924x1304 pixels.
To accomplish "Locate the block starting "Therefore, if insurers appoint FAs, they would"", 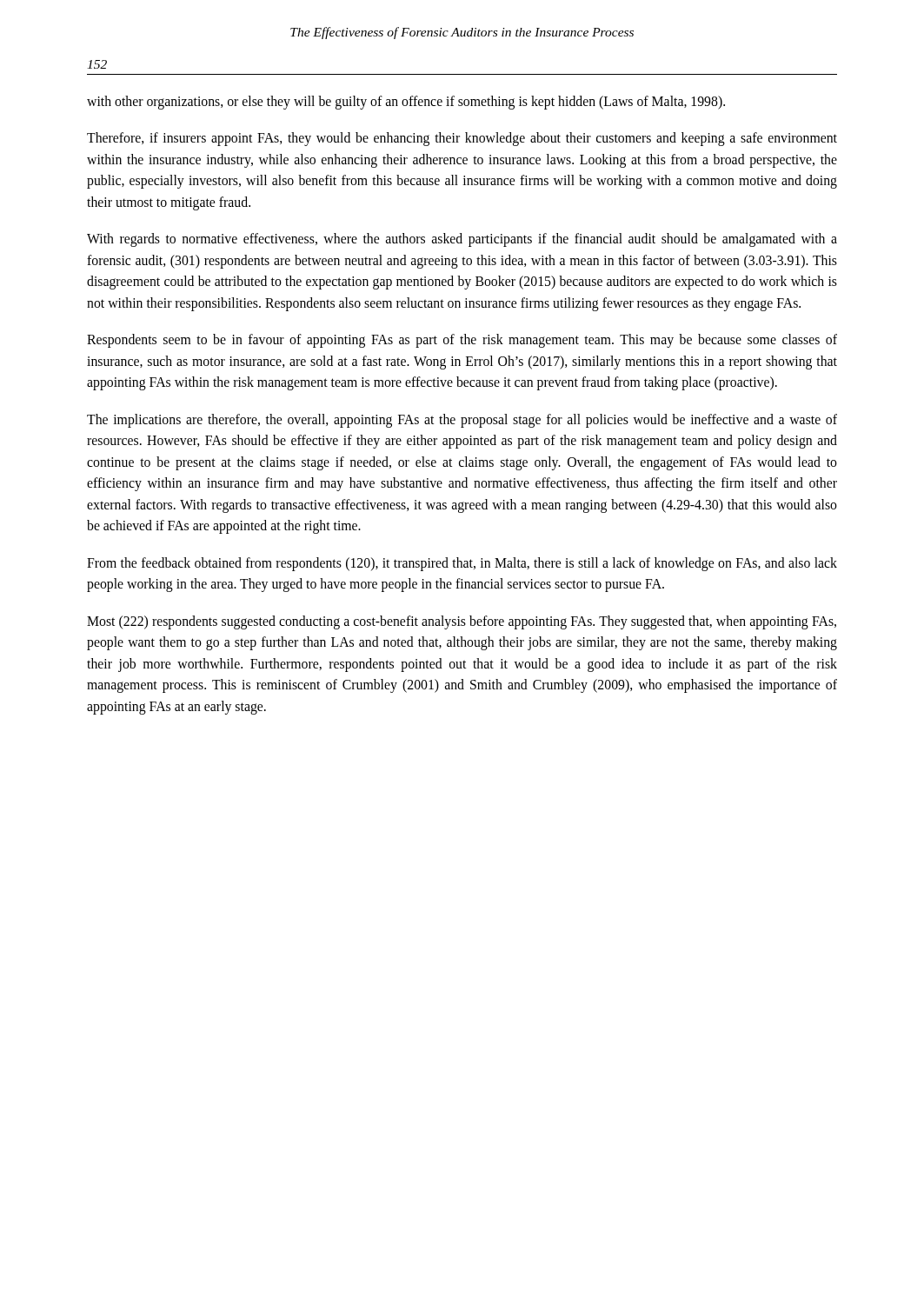I will pos(462,170).
